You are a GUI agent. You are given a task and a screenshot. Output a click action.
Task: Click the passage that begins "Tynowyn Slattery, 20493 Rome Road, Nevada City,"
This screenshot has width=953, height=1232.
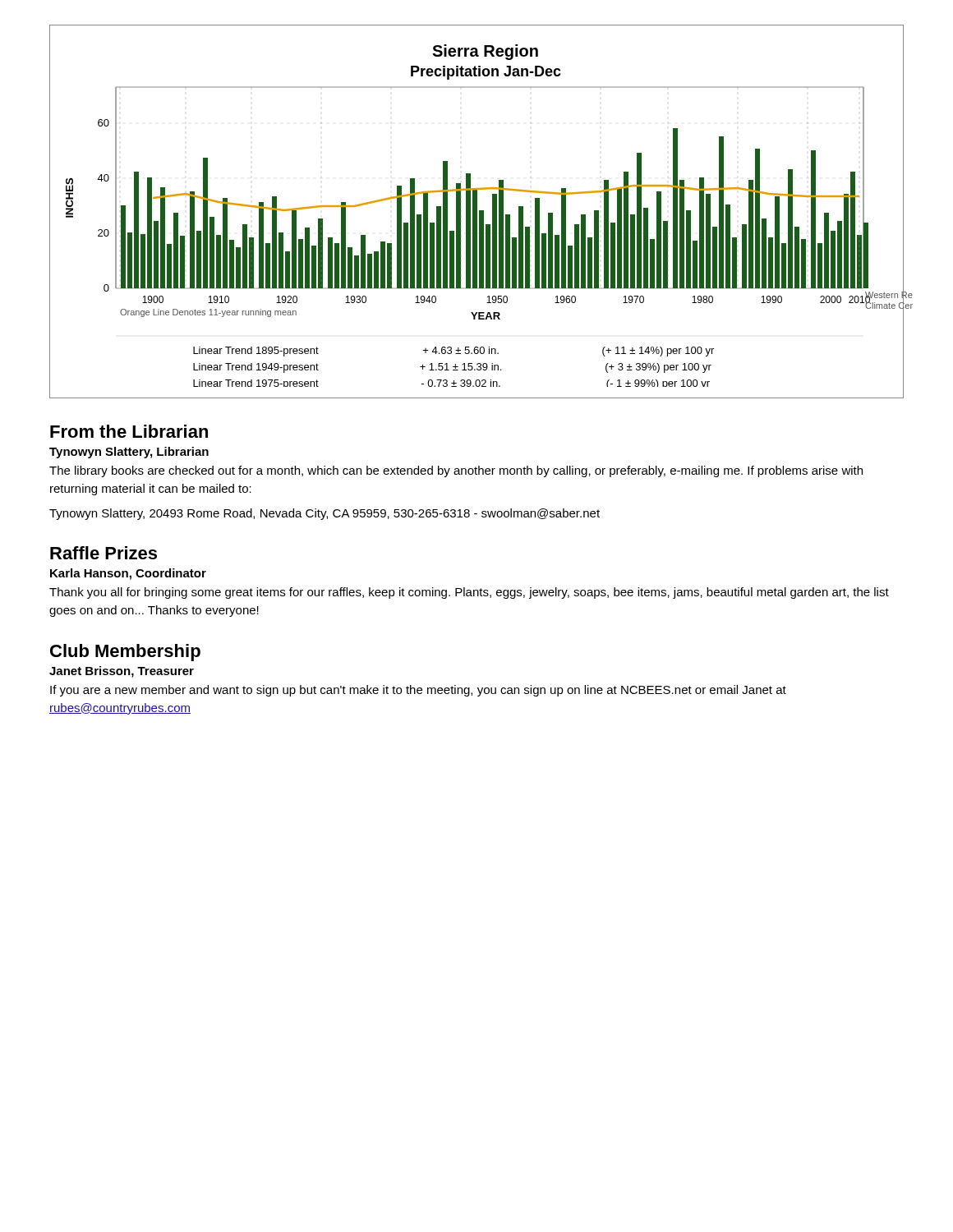[325, 513]
